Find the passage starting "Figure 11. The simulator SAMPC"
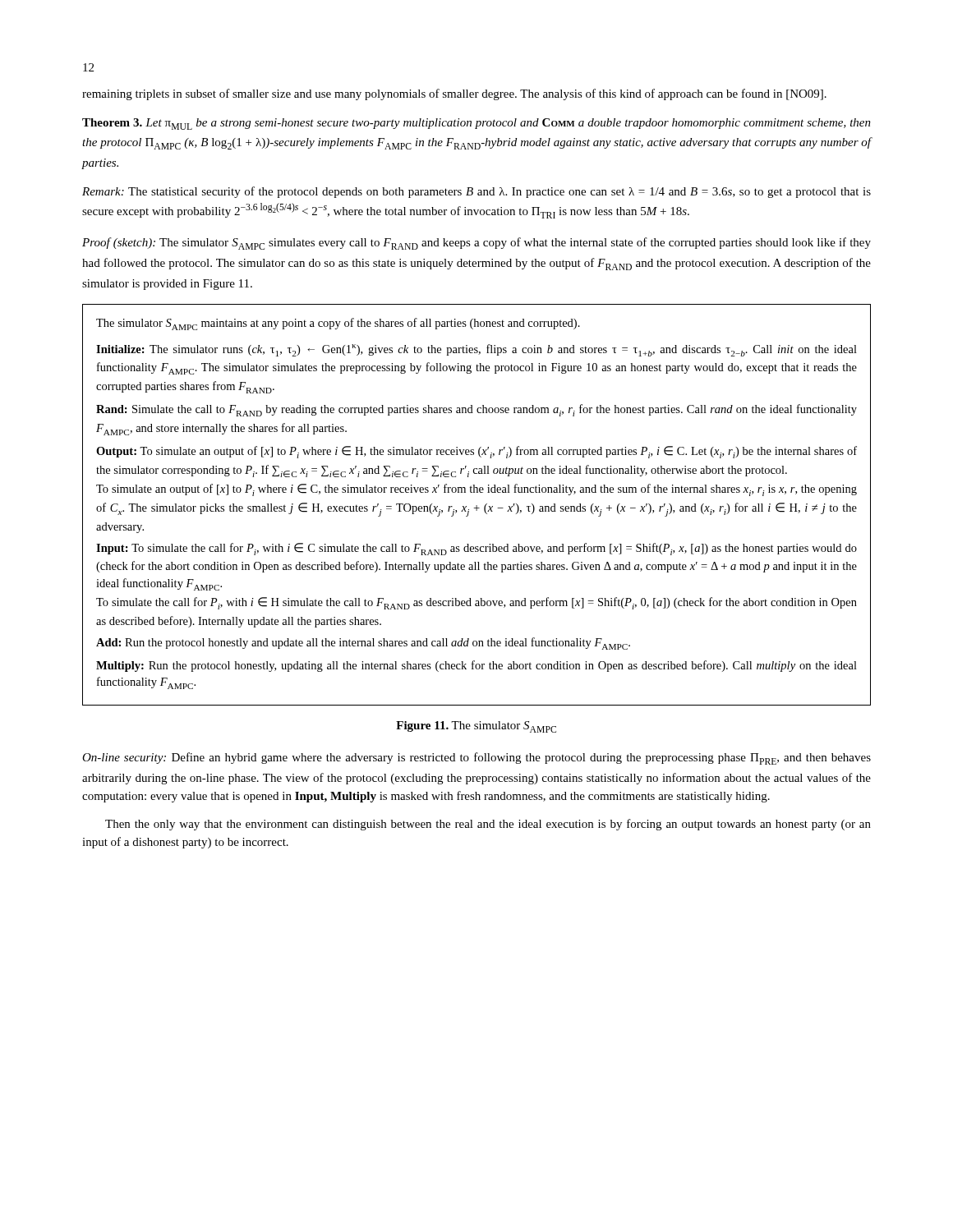The image size is (953, 1232). pyautogui.click(x=476, y=727)
